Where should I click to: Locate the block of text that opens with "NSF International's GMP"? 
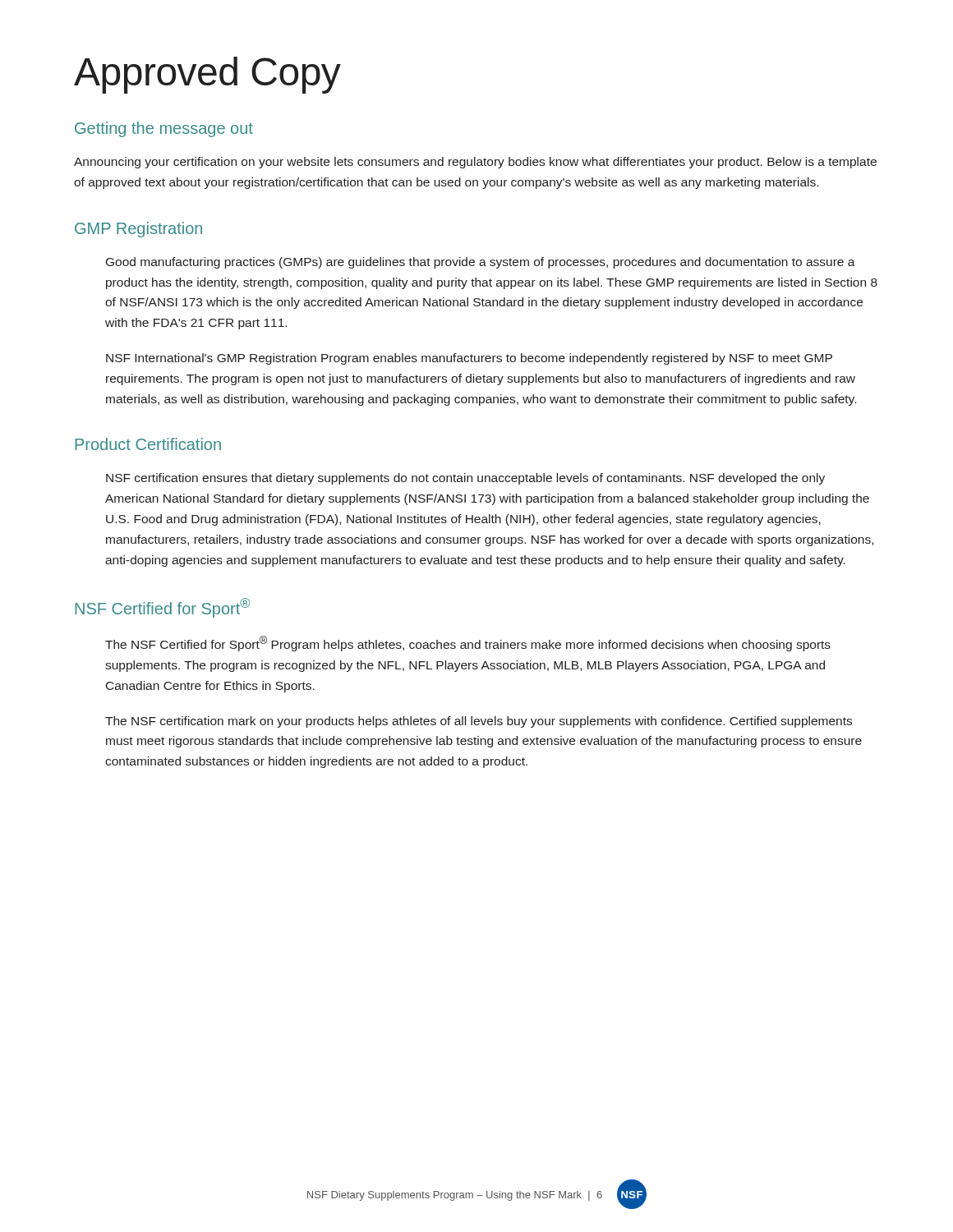[492, 379]
